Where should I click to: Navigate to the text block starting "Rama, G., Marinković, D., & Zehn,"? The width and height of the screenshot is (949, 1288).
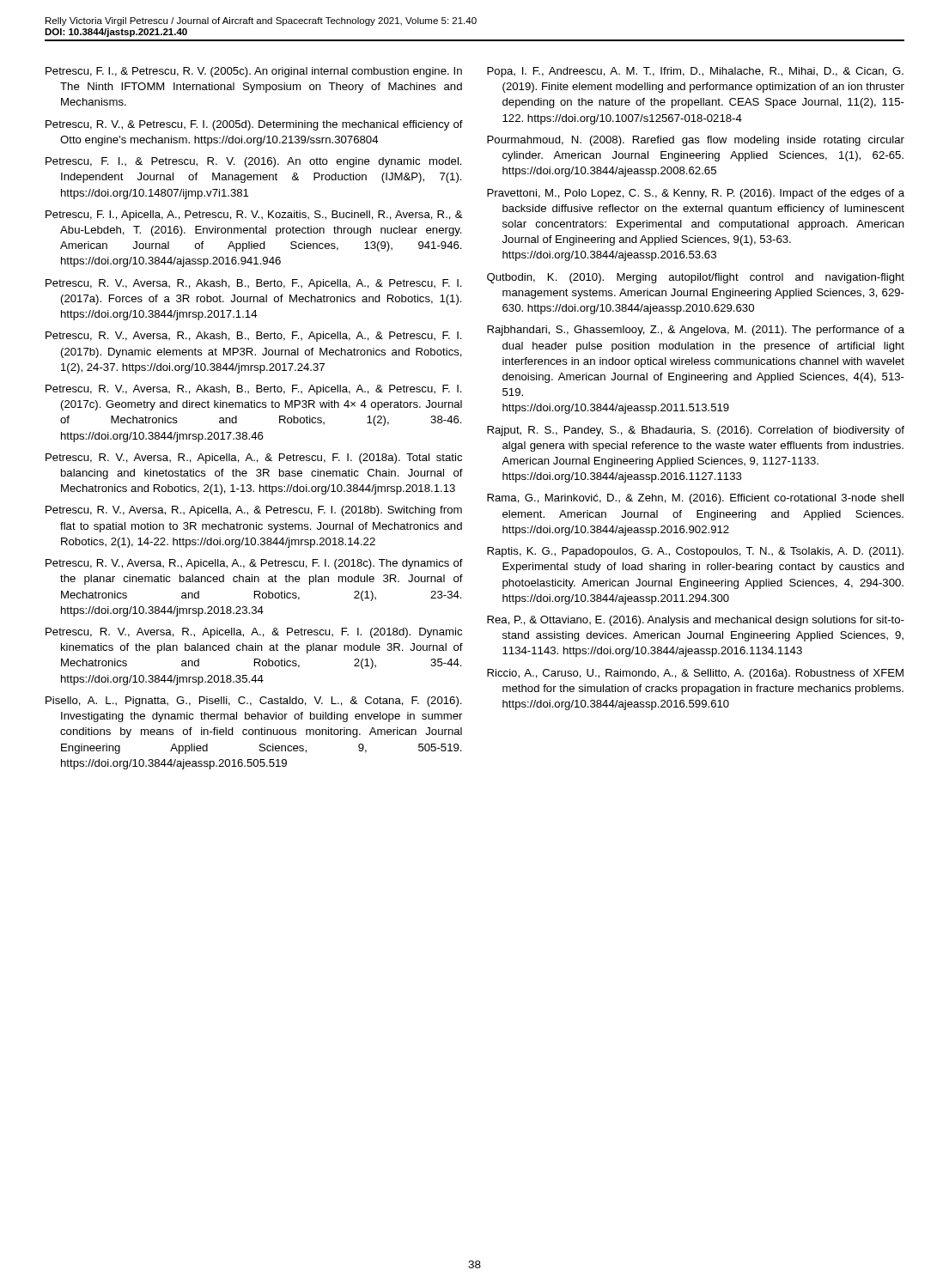tap(695, 514)
